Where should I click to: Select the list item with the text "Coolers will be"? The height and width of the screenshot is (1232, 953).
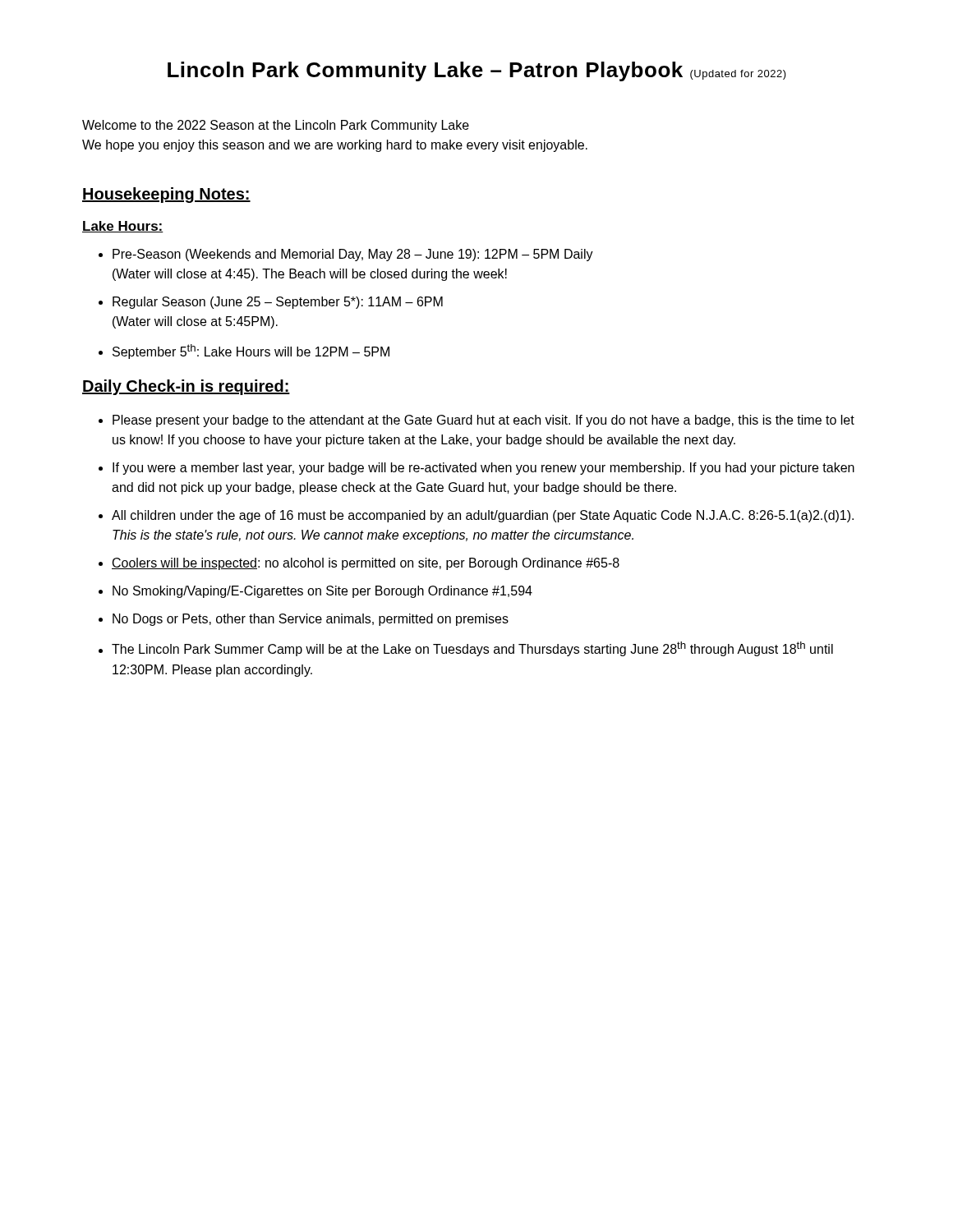pos(366,563)
